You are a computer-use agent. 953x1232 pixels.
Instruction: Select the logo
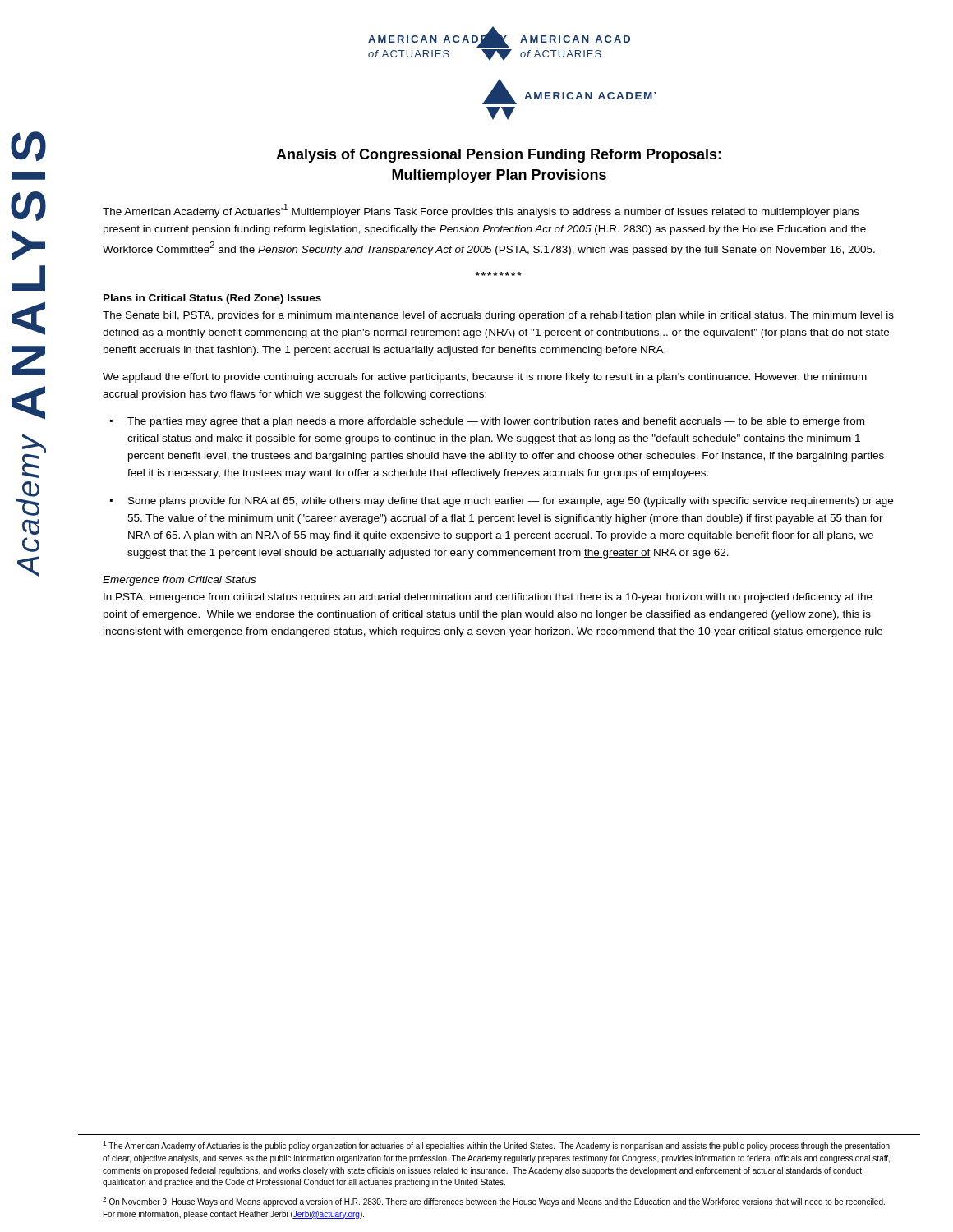[499, 77]
